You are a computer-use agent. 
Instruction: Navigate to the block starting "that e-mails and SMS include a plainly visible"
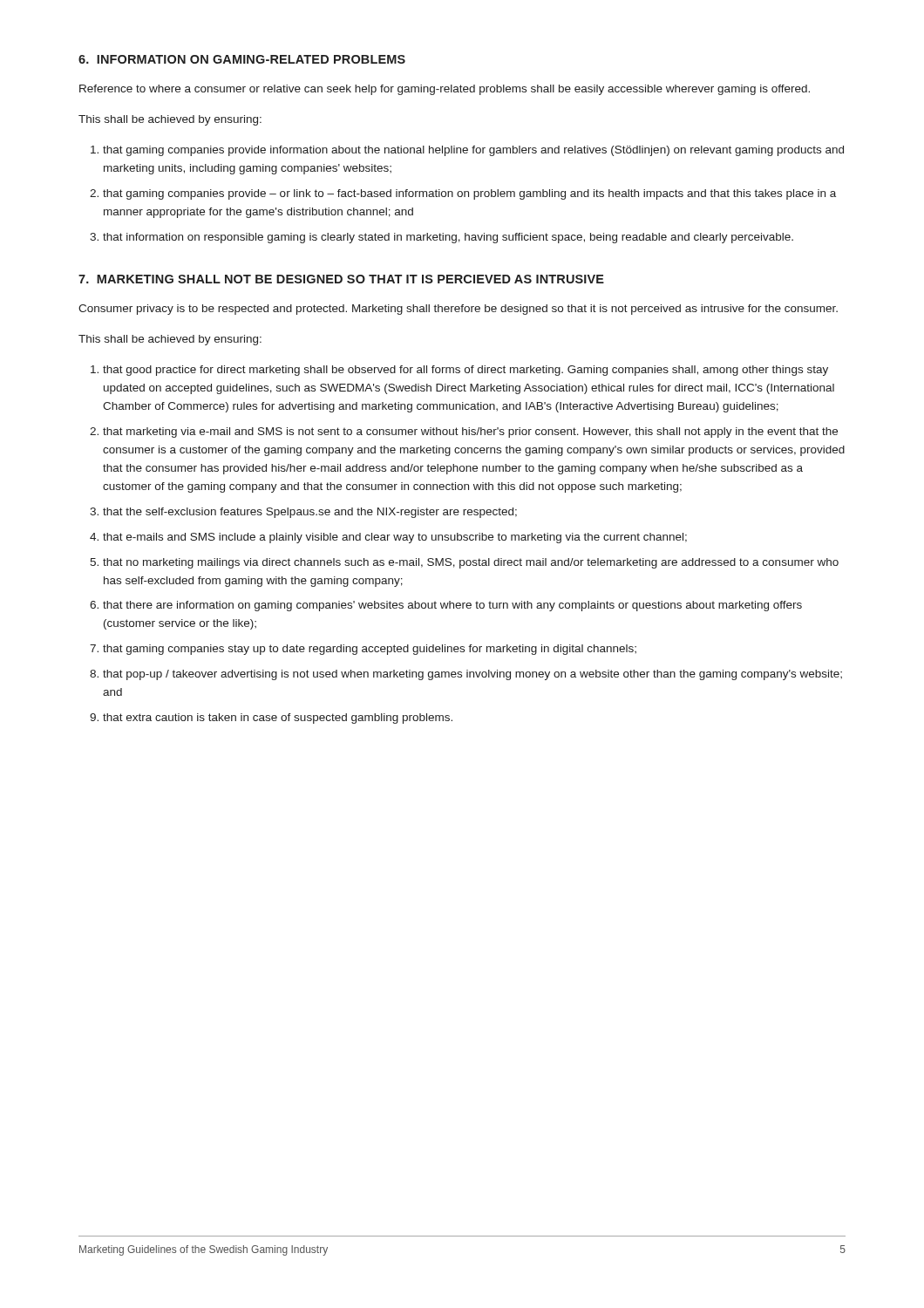pyautogui.click(x=395, y=536)
